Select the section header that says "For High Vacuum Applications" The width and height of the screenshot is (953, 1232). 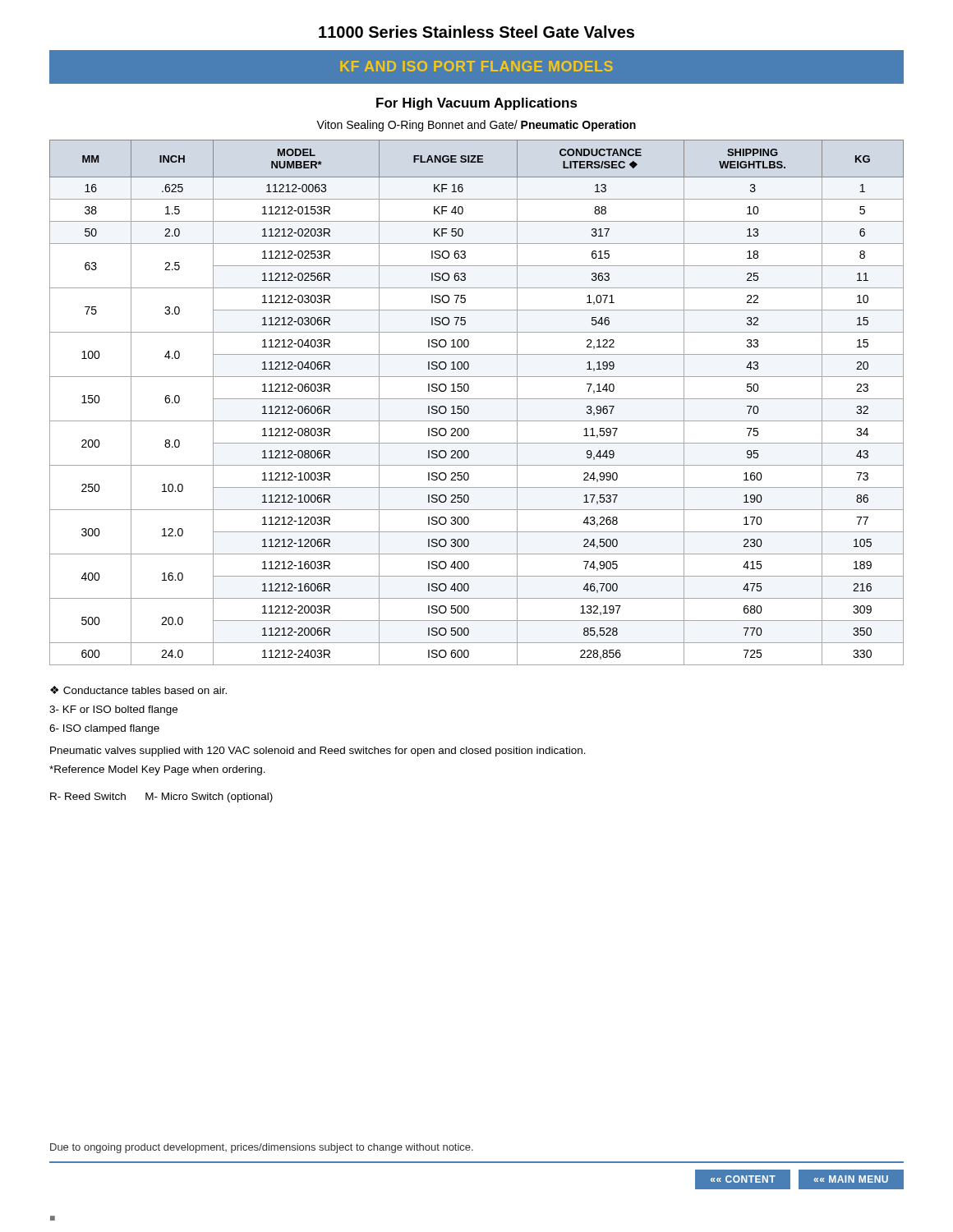coord(476,103)
